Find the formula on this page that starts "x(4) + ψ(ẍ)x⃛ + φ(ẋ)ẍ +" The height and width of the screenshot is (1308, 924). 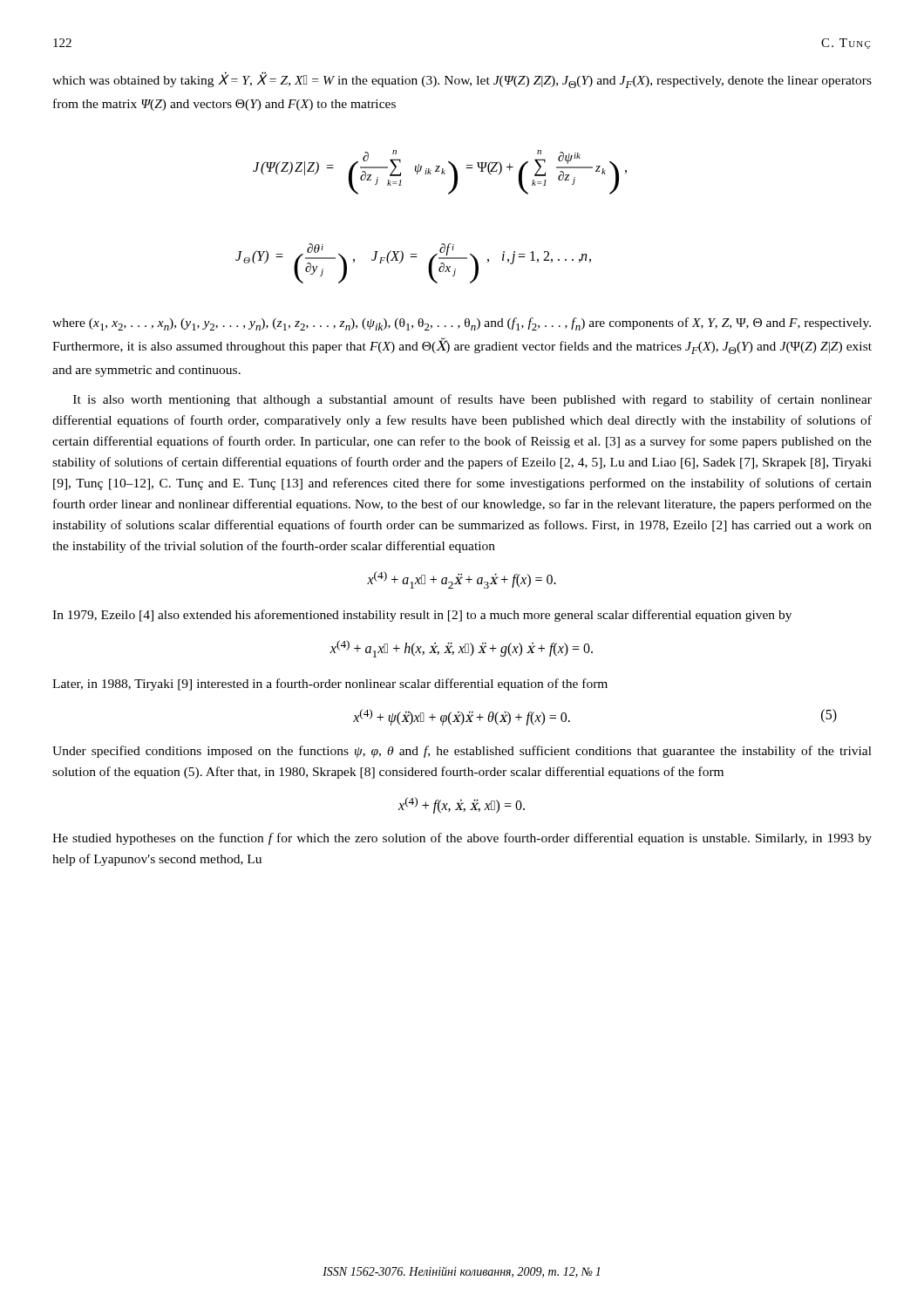tap(462, 717)
